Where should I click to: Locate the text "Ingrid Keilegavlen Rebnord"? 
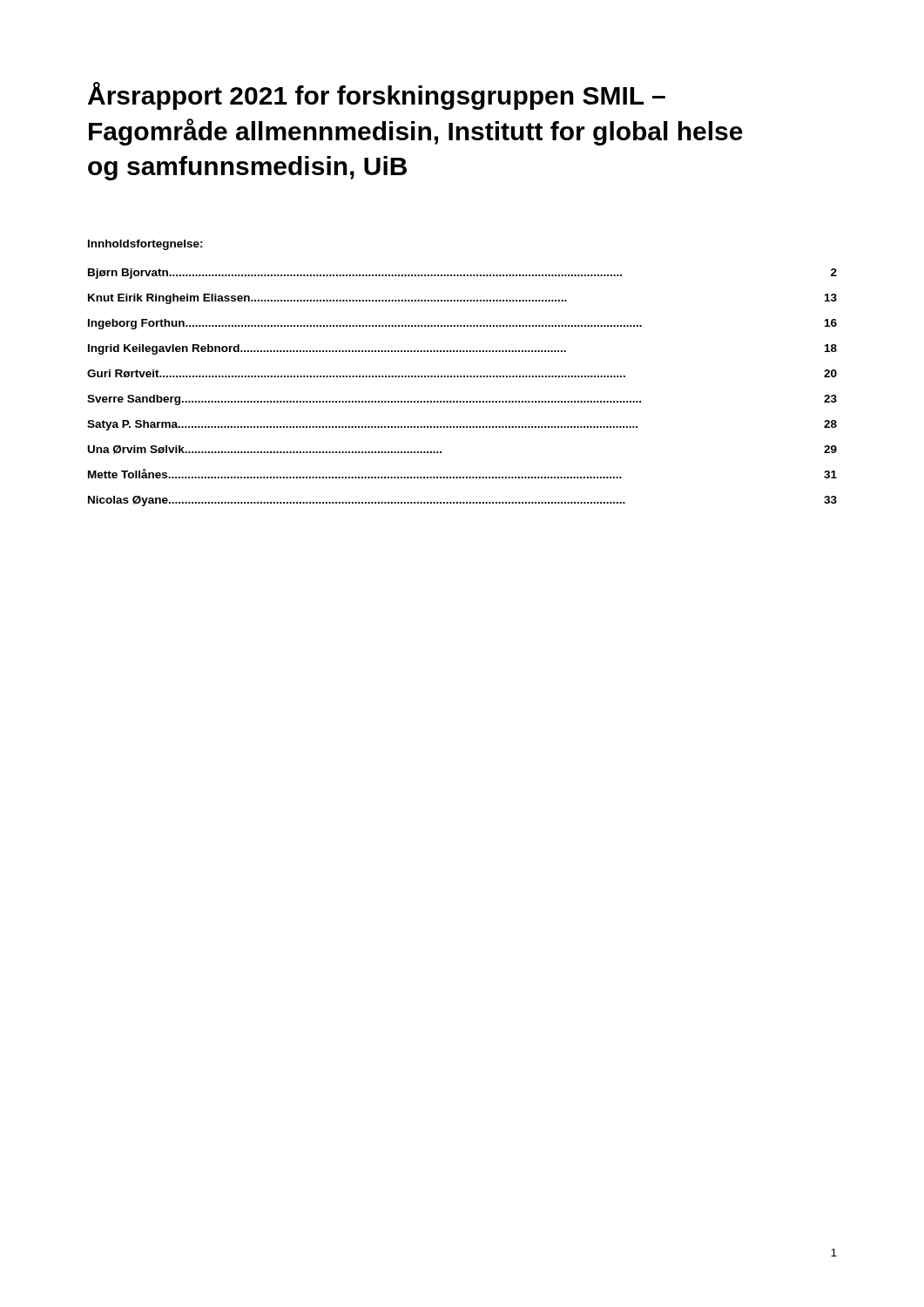click(462, 348)
